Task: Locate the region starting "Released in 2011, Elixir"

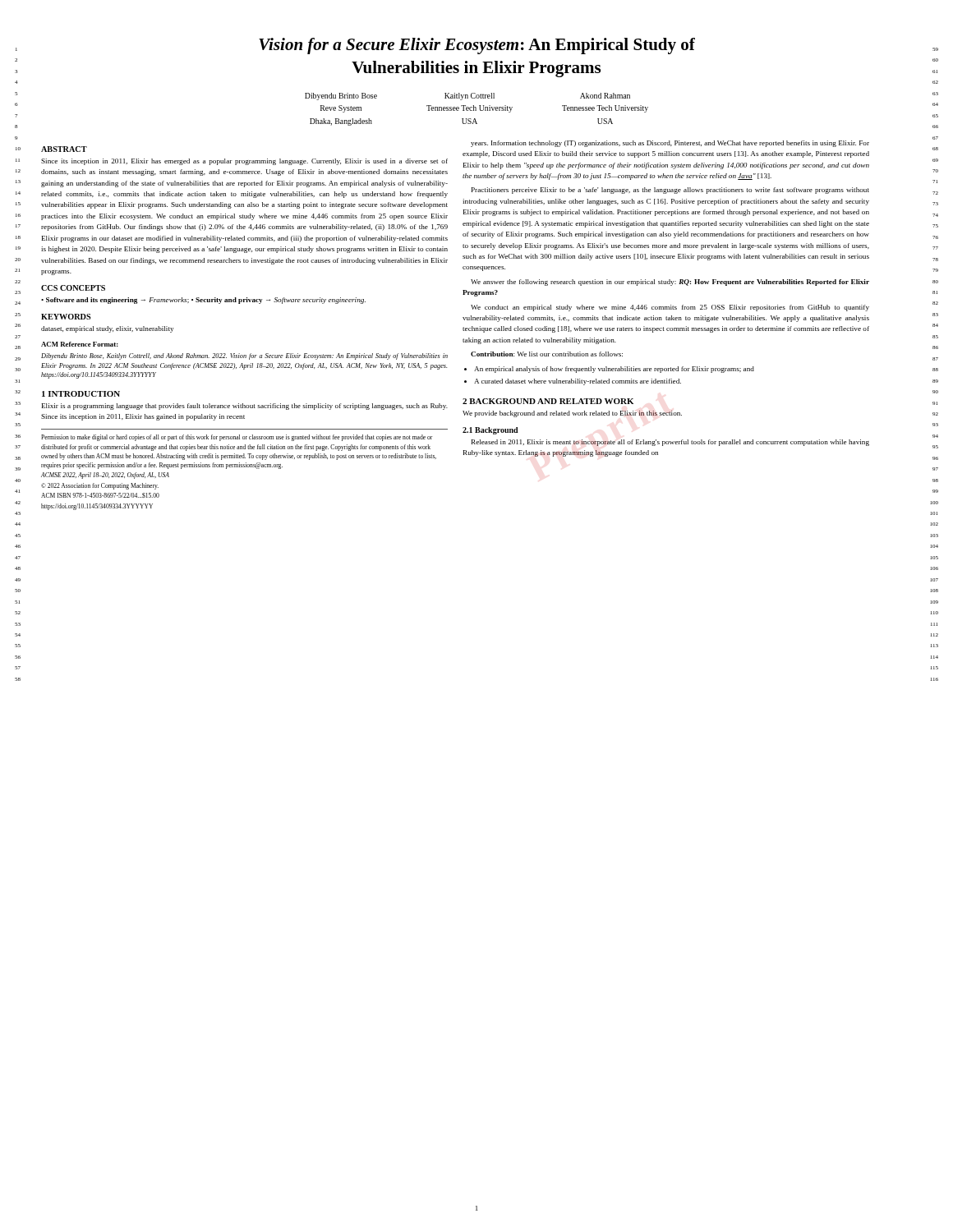Action: (666, 448)
